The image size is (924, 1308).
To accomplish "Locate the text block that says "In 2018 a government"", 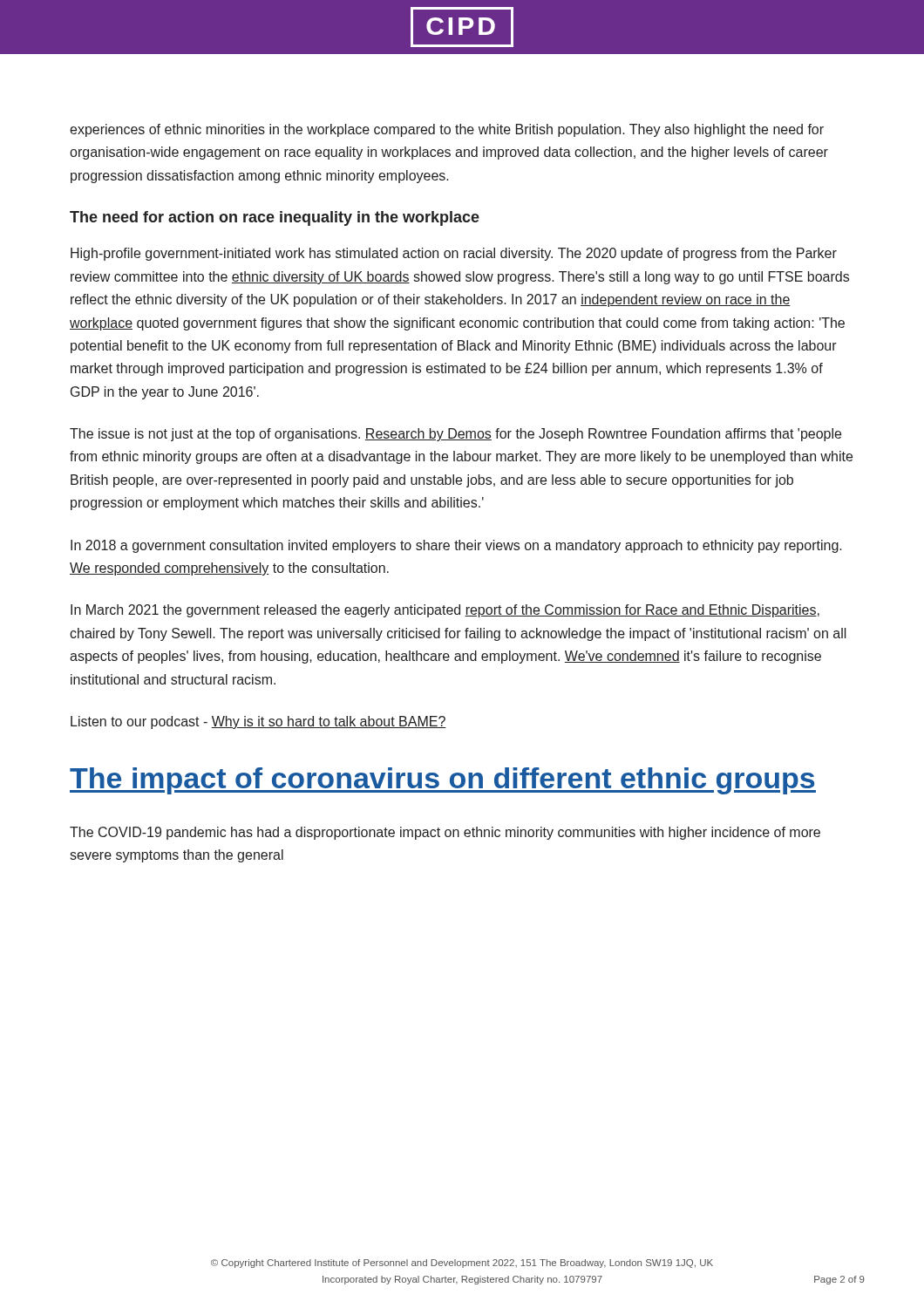I will click(456, 557).
